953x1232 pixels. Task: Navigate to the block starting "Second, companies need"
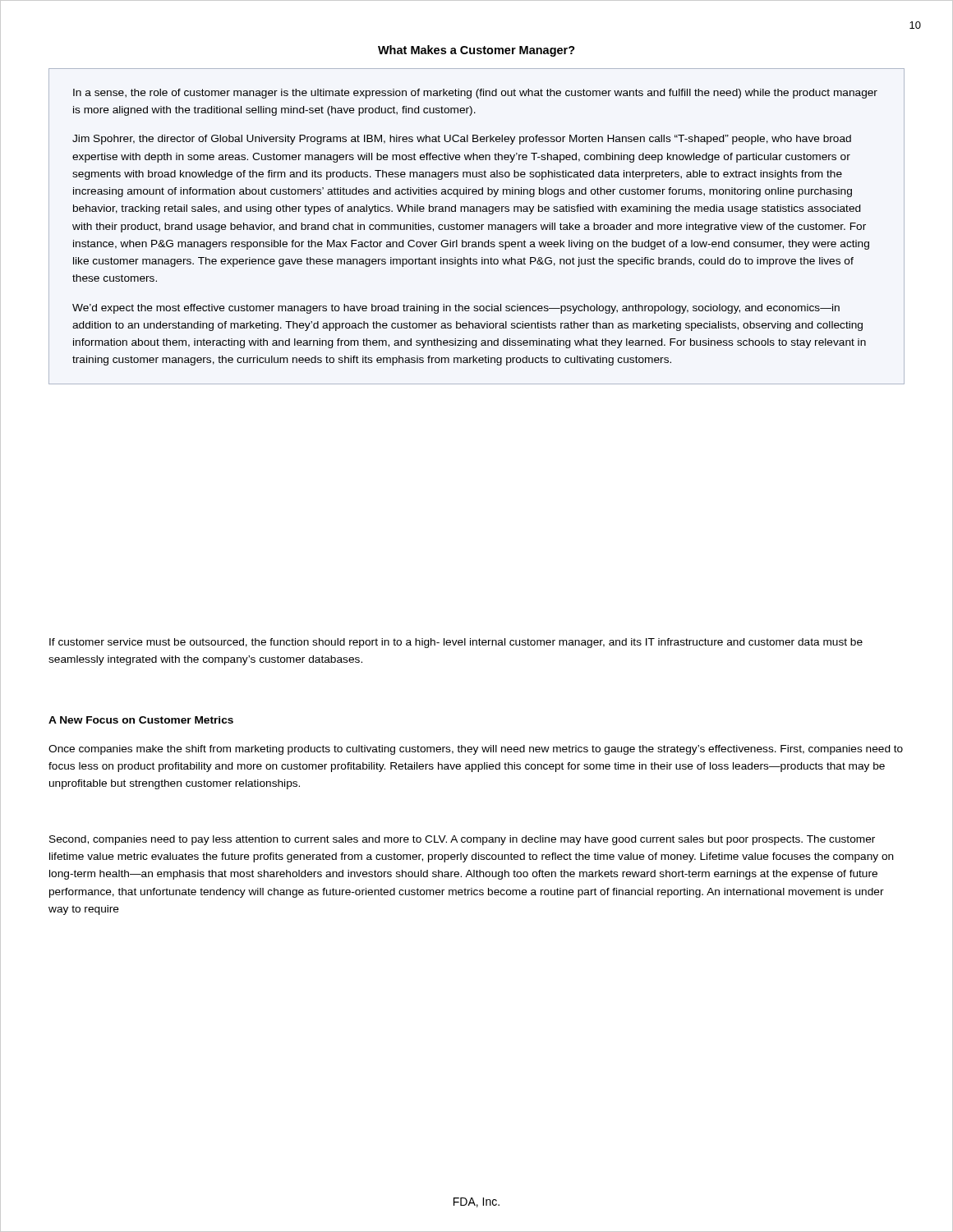tap(471, 874)
